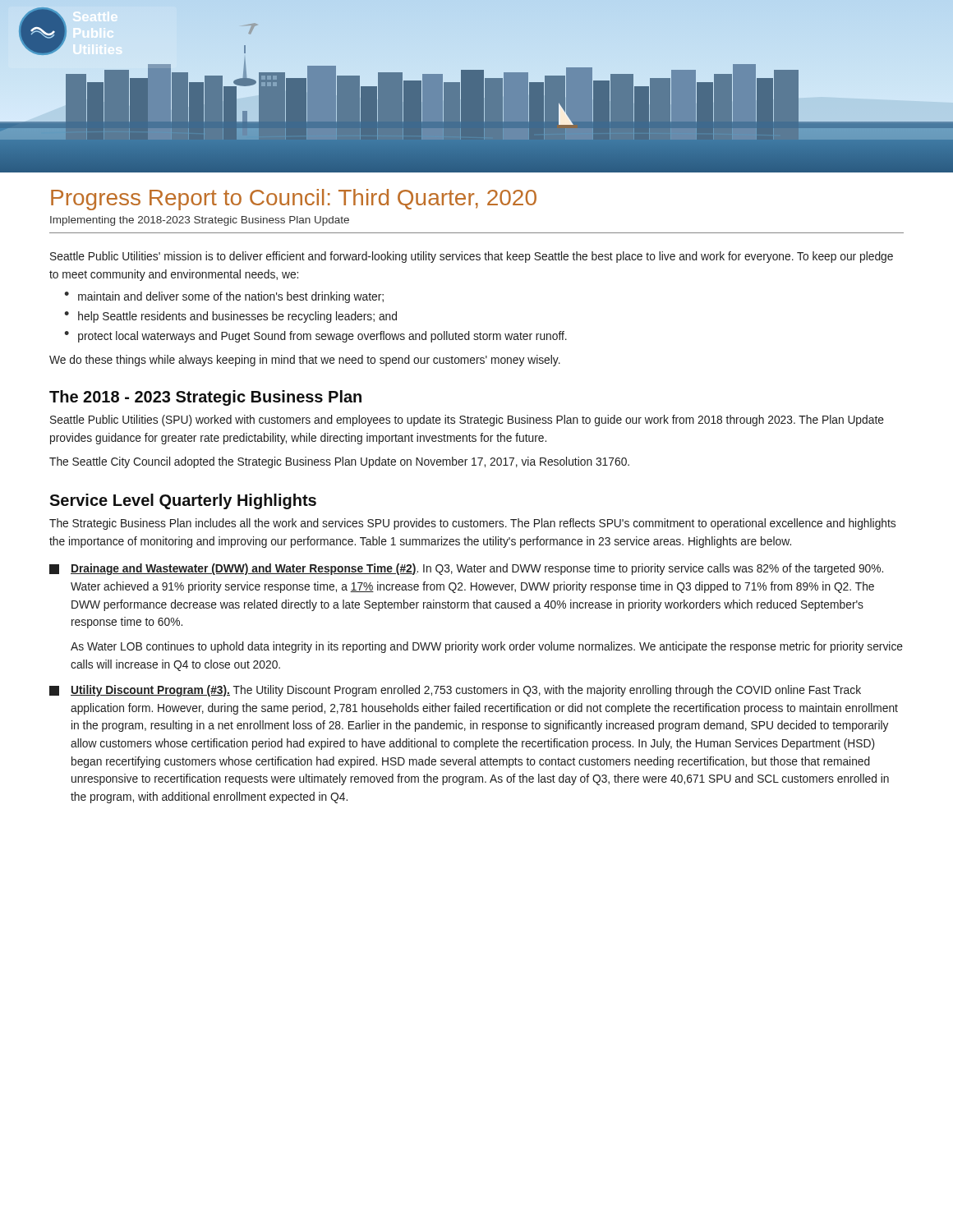Find the block on this page that starts "The Seattle City"
This screenshot has width=953, height=1232.
click(x=340, y=462)
